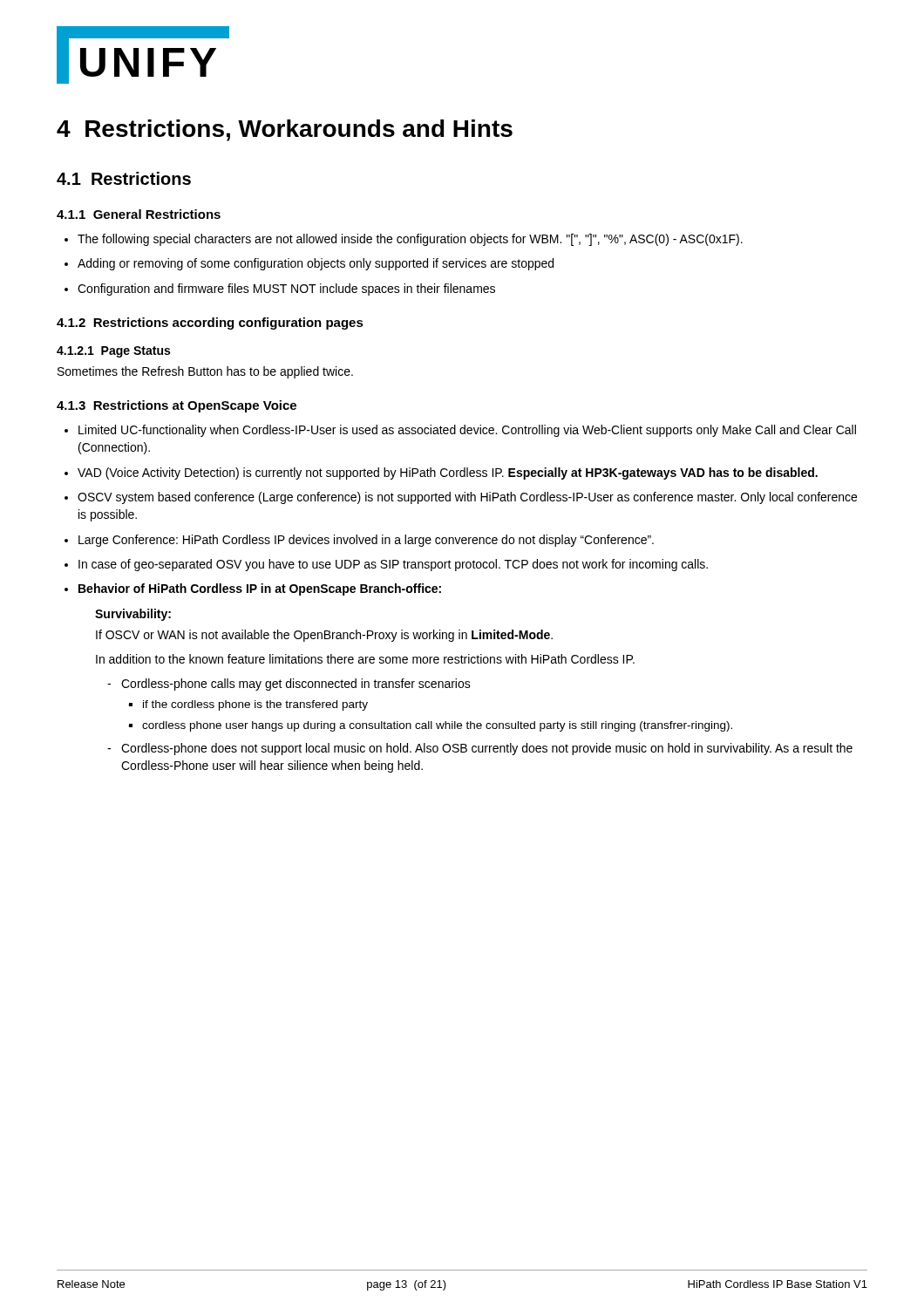Where does it say "4.1.3 Restrictions at OpenScape Voice"?
The height and width of the screenshot is (1308, 924).
tap(177, 406)
